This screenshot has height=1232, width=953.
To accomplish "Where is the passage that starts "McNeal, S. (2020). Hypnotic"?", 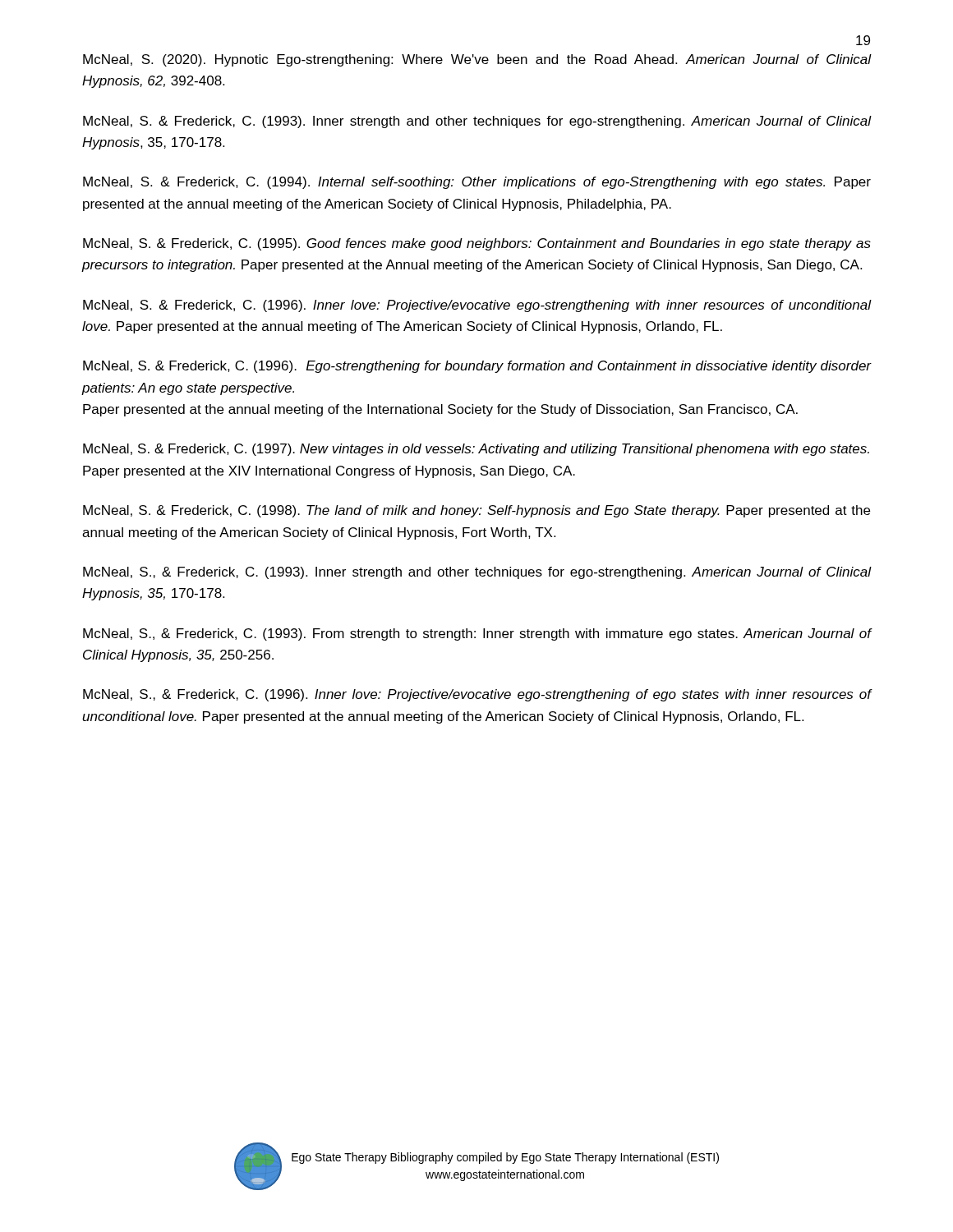I will tap(476, 70).
